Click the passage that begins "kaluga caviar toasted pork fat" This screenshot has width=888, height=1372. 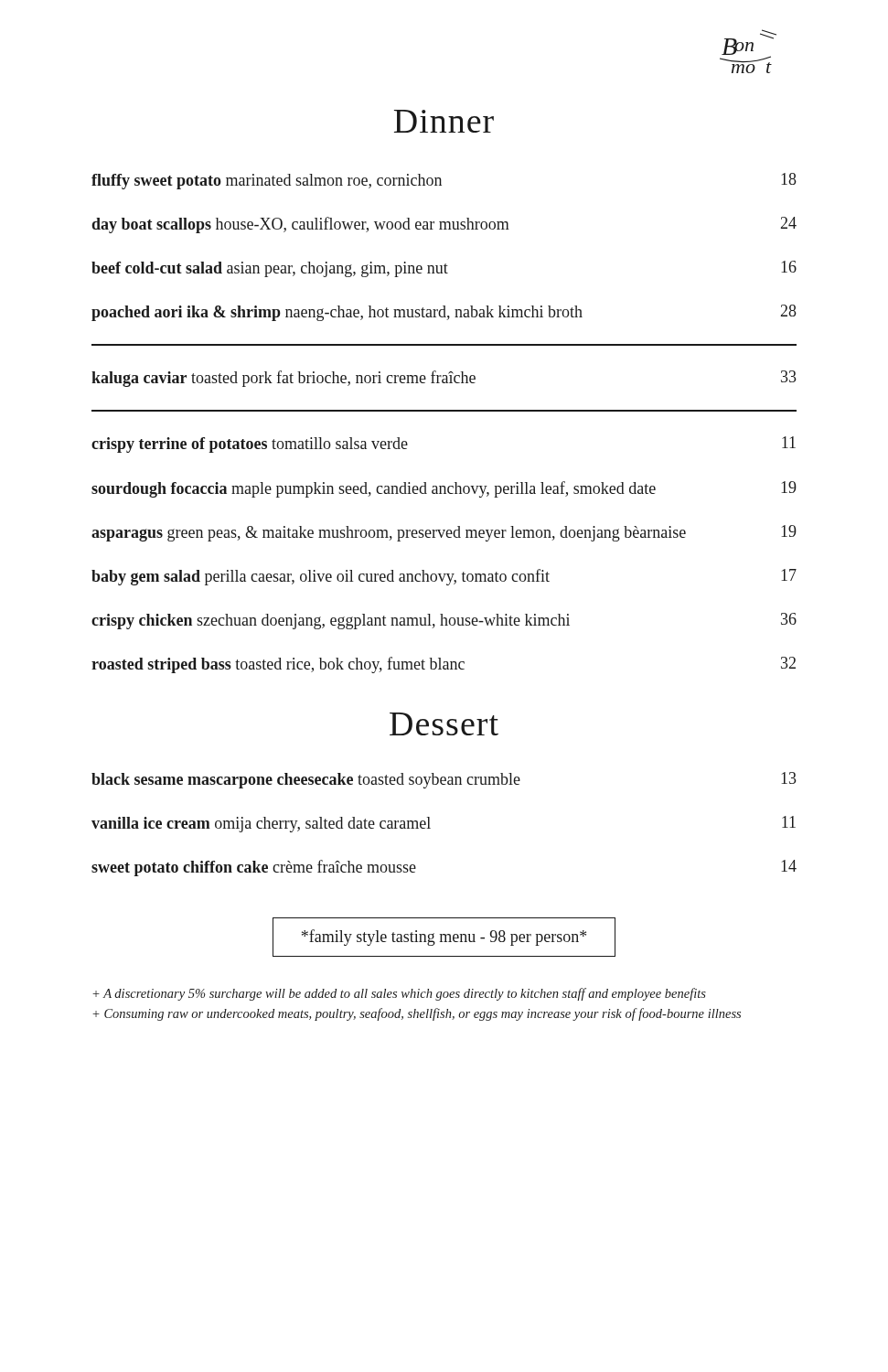(x=444, y=378)
